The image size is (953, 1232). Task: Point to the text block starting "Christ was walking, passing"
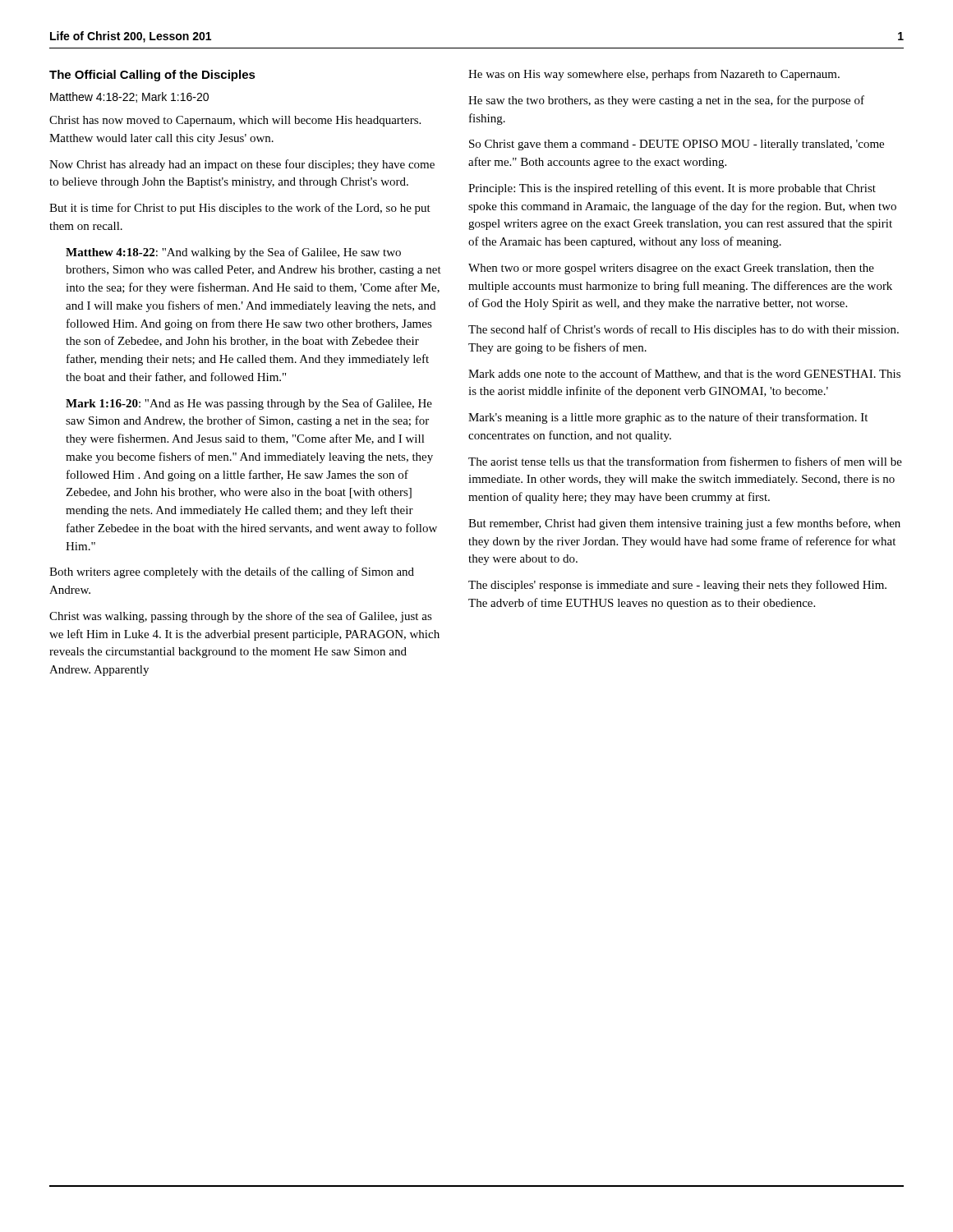pyautogui.click(x=246, y=643)
